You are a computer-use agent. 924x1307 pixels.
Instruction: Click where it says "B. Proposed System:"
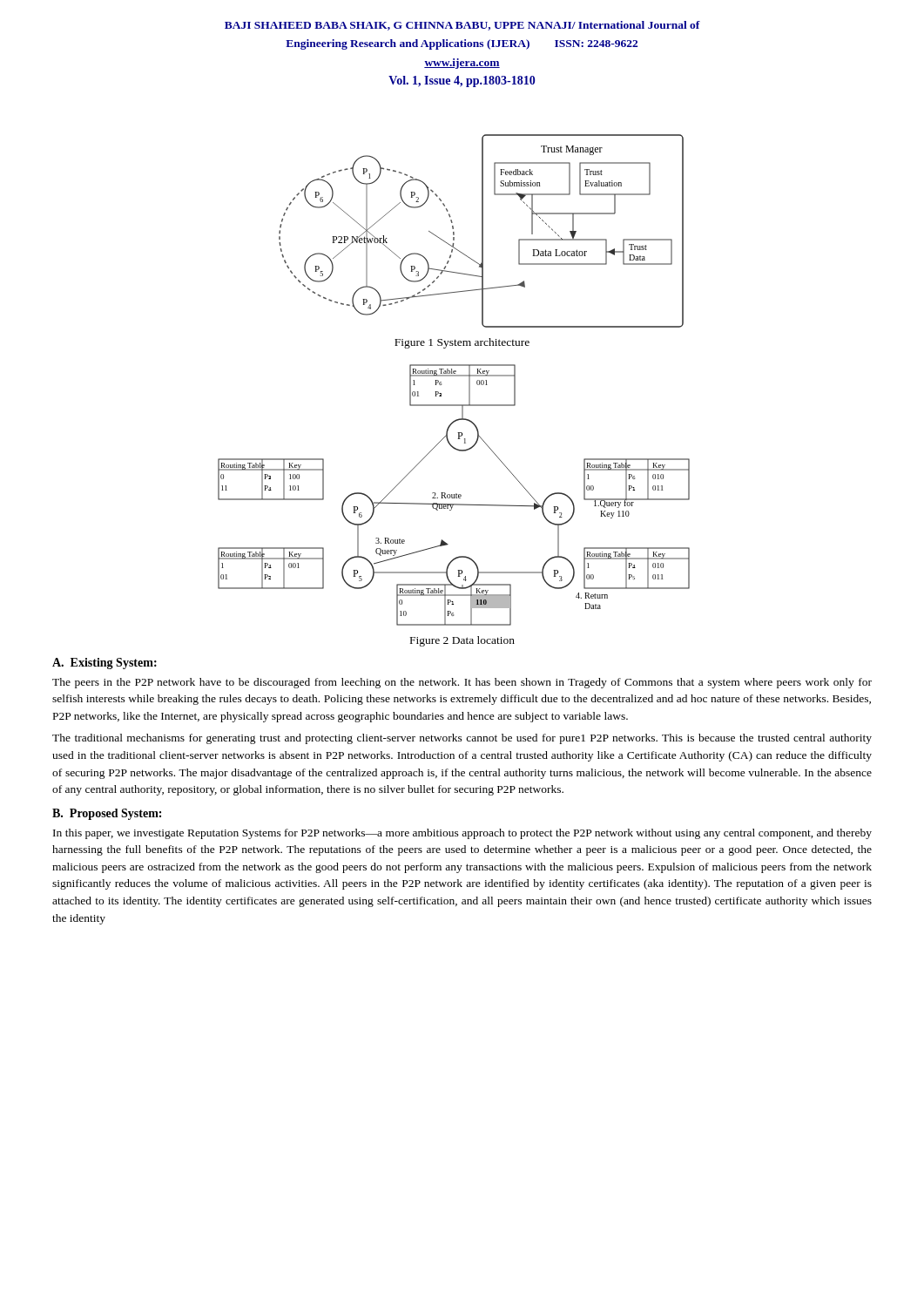[x=107, y=813]
